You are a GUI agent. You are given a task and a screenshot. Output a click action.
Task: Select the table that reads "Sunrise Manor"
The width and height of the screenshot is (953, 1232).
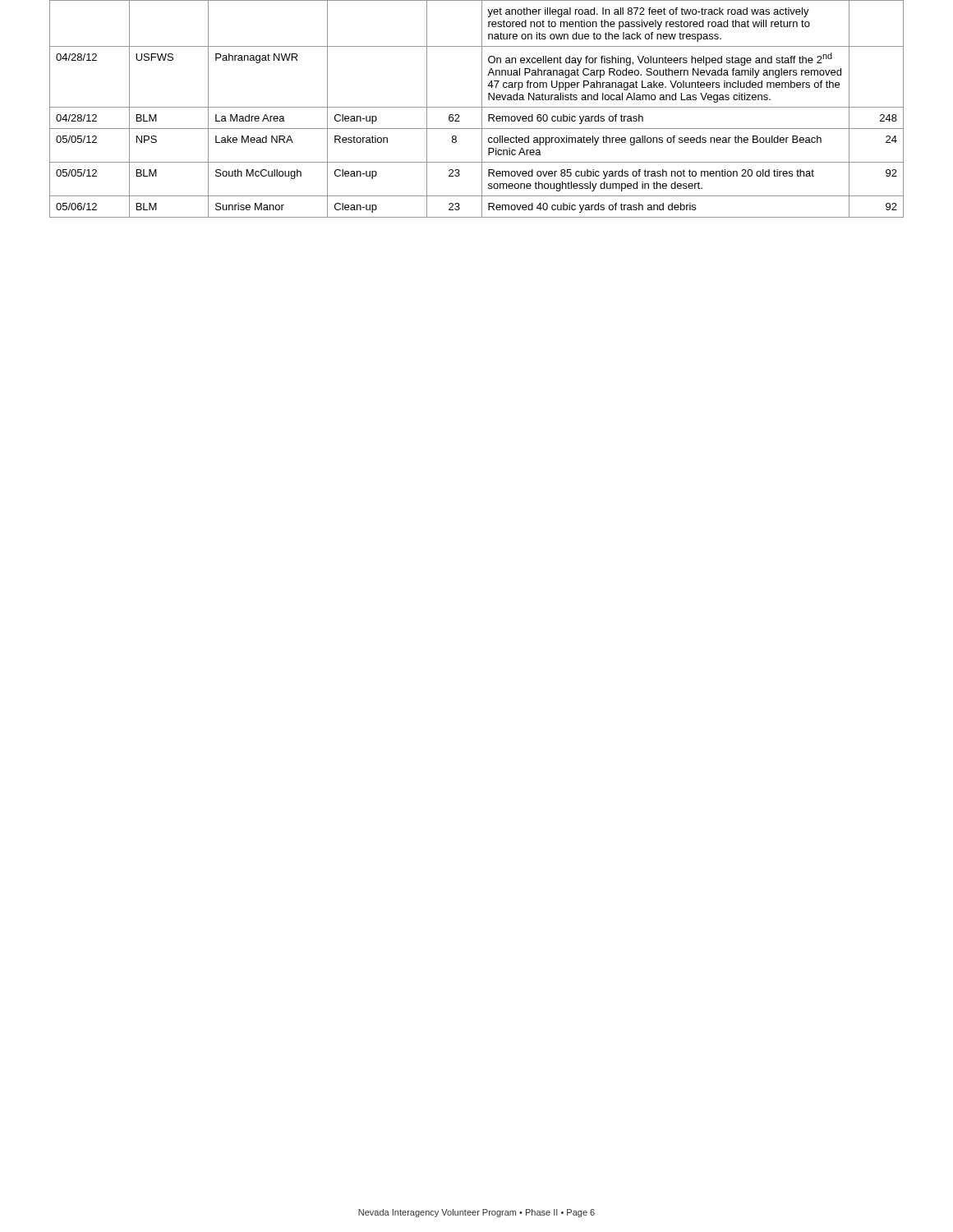476,109
